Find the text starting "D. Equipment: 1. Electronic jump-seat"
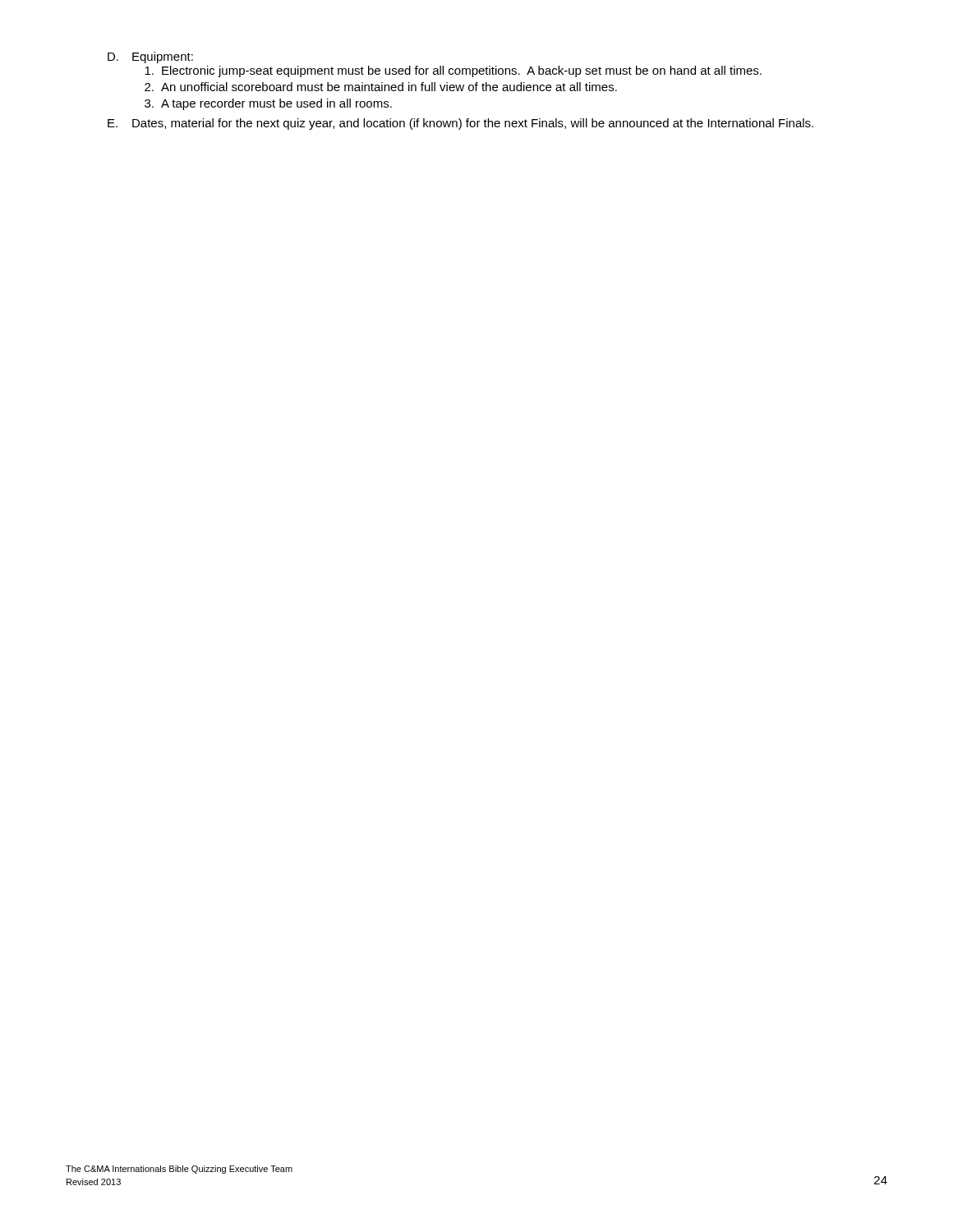 (497, 81)
